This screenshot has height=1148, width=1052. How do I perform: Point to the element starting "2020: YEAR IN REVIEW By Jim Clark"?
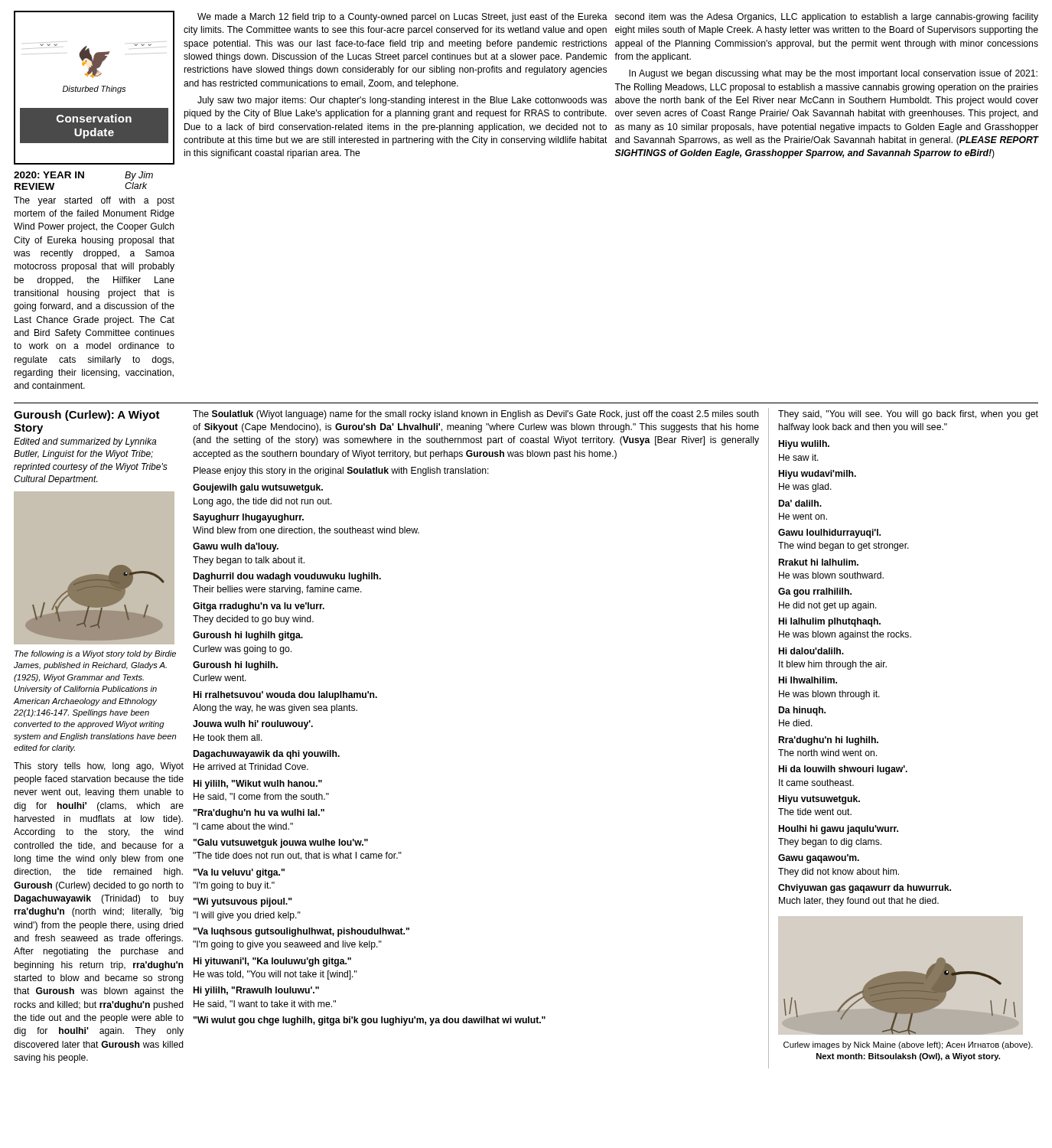(x=94, y=180)
